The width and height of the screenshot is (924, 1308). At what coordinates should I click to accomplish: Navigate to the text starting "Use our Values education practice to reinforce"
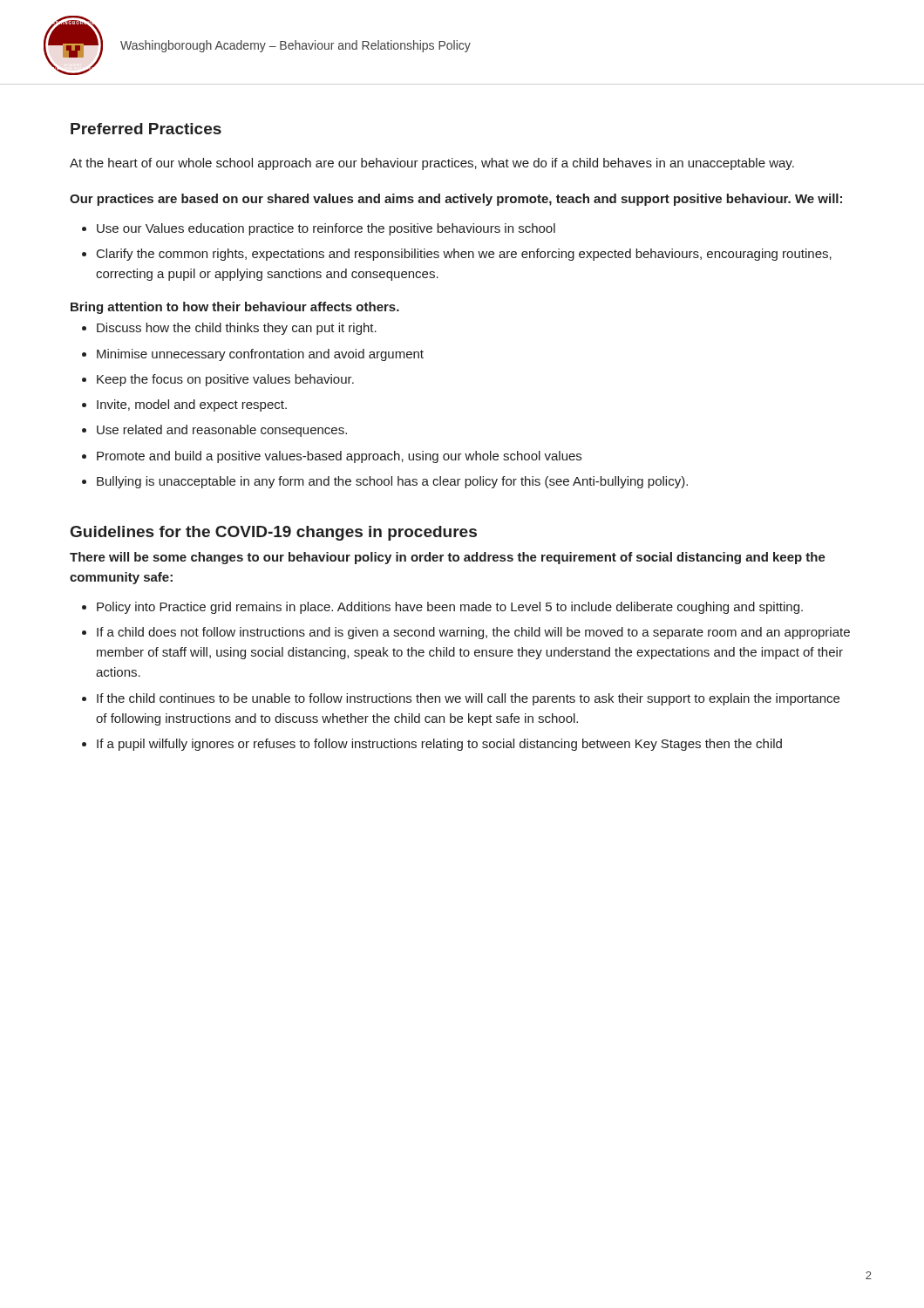[475, 228]
